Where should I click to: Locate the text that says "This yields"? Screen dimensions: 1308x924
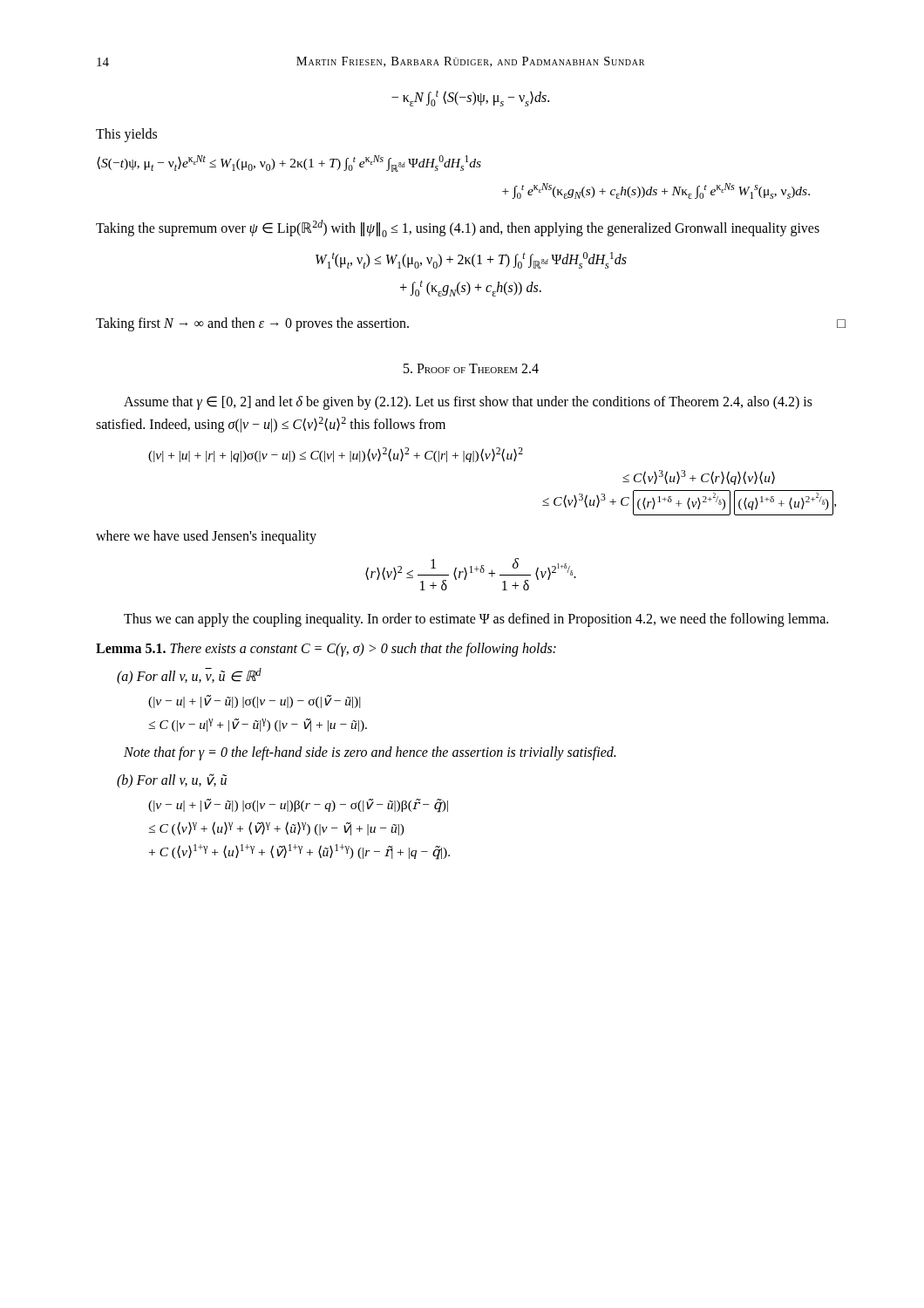(127, 134)
